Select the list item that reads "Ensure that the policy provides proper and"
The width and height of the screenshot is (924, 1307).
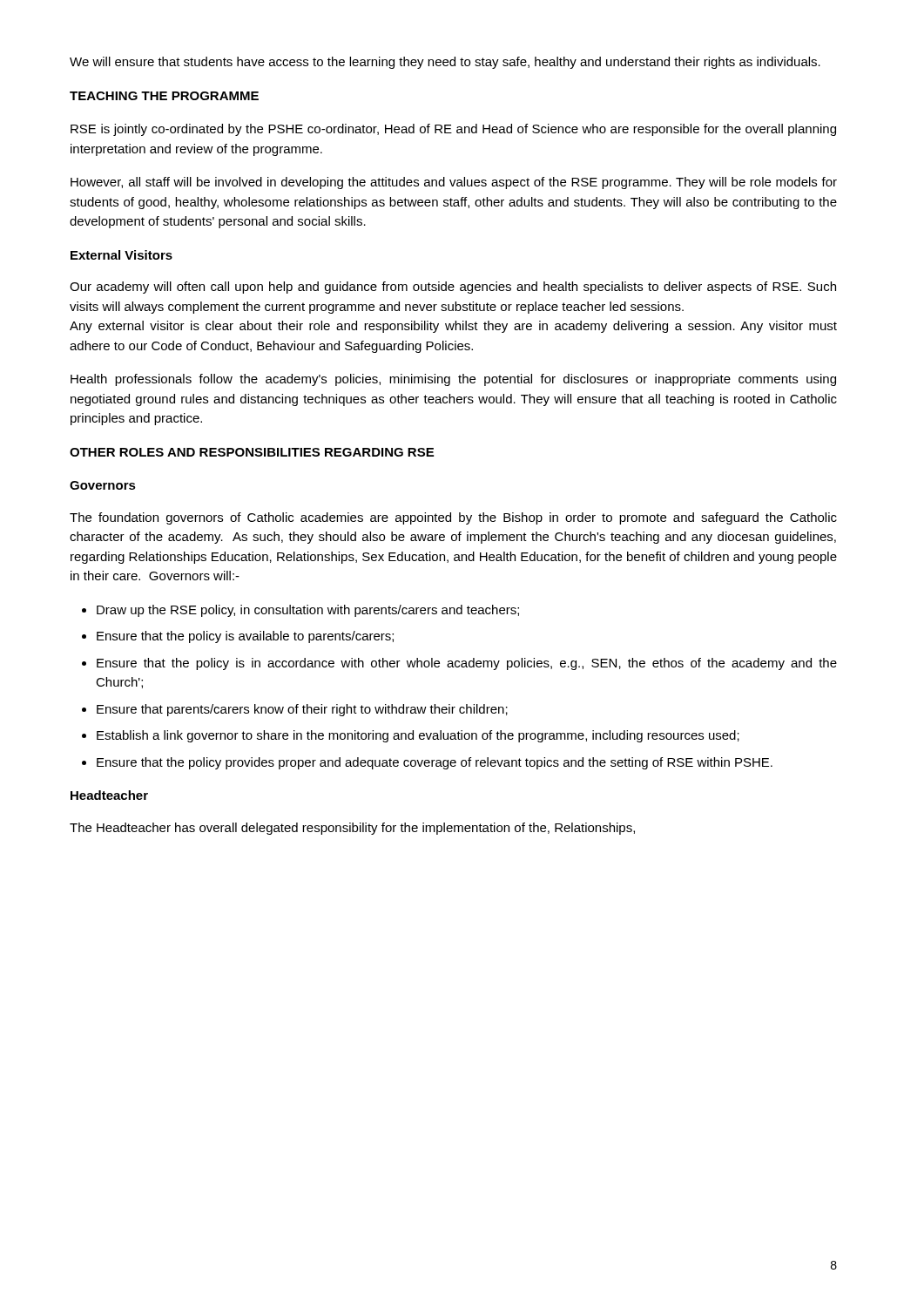click(466, 762)
